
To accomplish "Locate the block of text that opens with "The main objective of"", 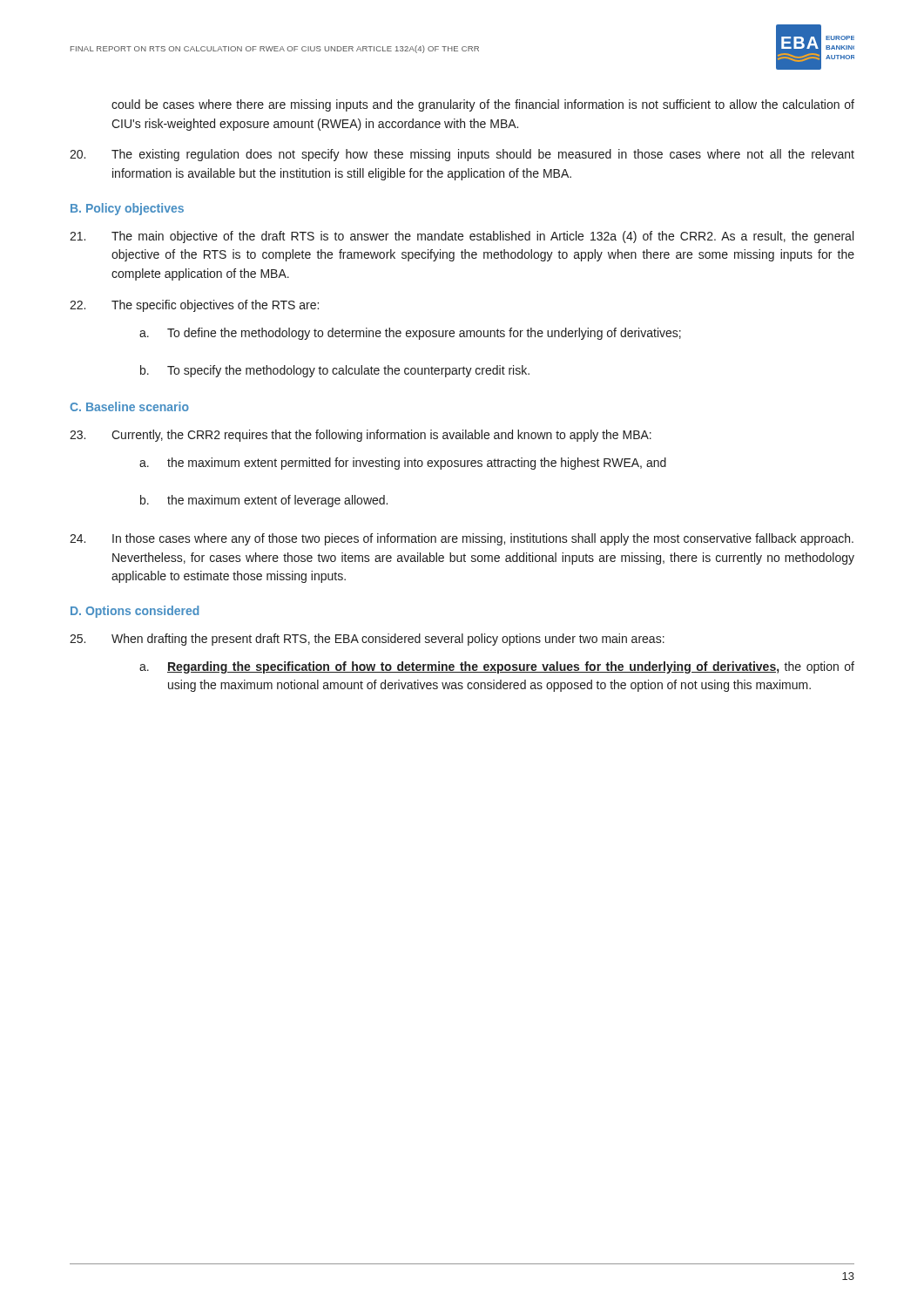I will click(x=462, y=256).
